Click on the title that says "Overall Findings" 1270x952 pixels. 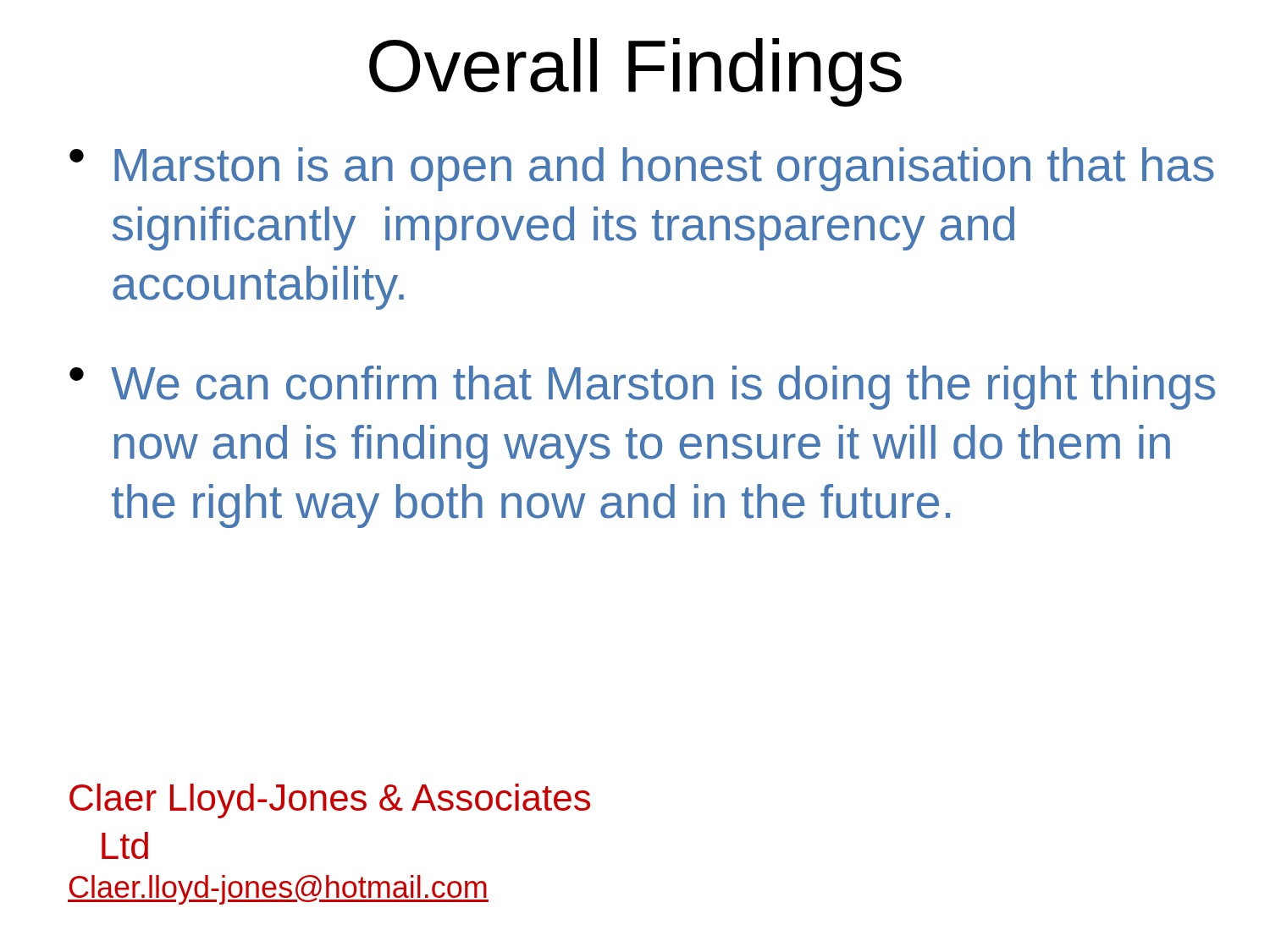[x=635, y=66]
